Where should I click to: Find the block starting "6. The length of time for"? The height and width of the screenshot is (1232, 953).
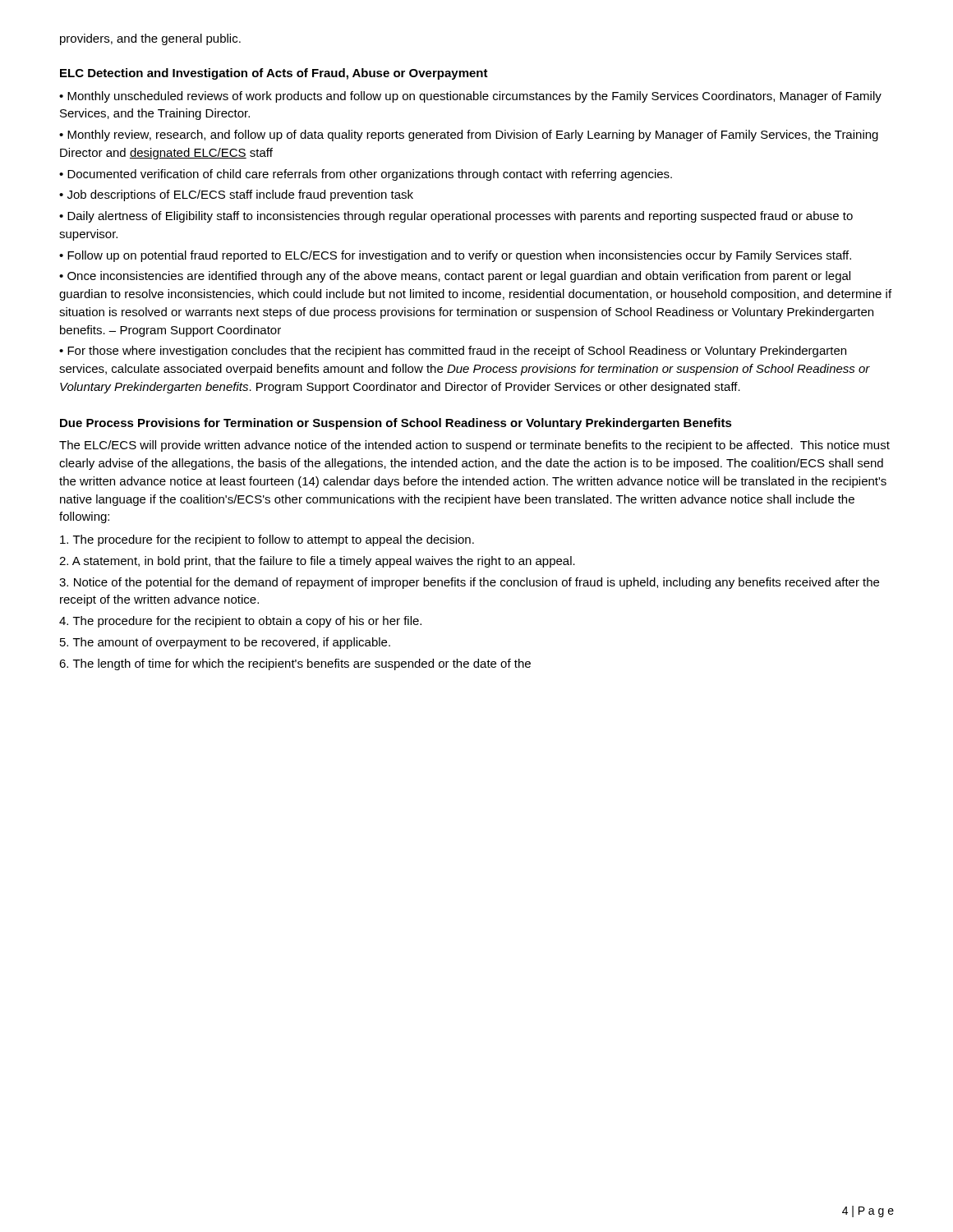click(x=295, y=663)
